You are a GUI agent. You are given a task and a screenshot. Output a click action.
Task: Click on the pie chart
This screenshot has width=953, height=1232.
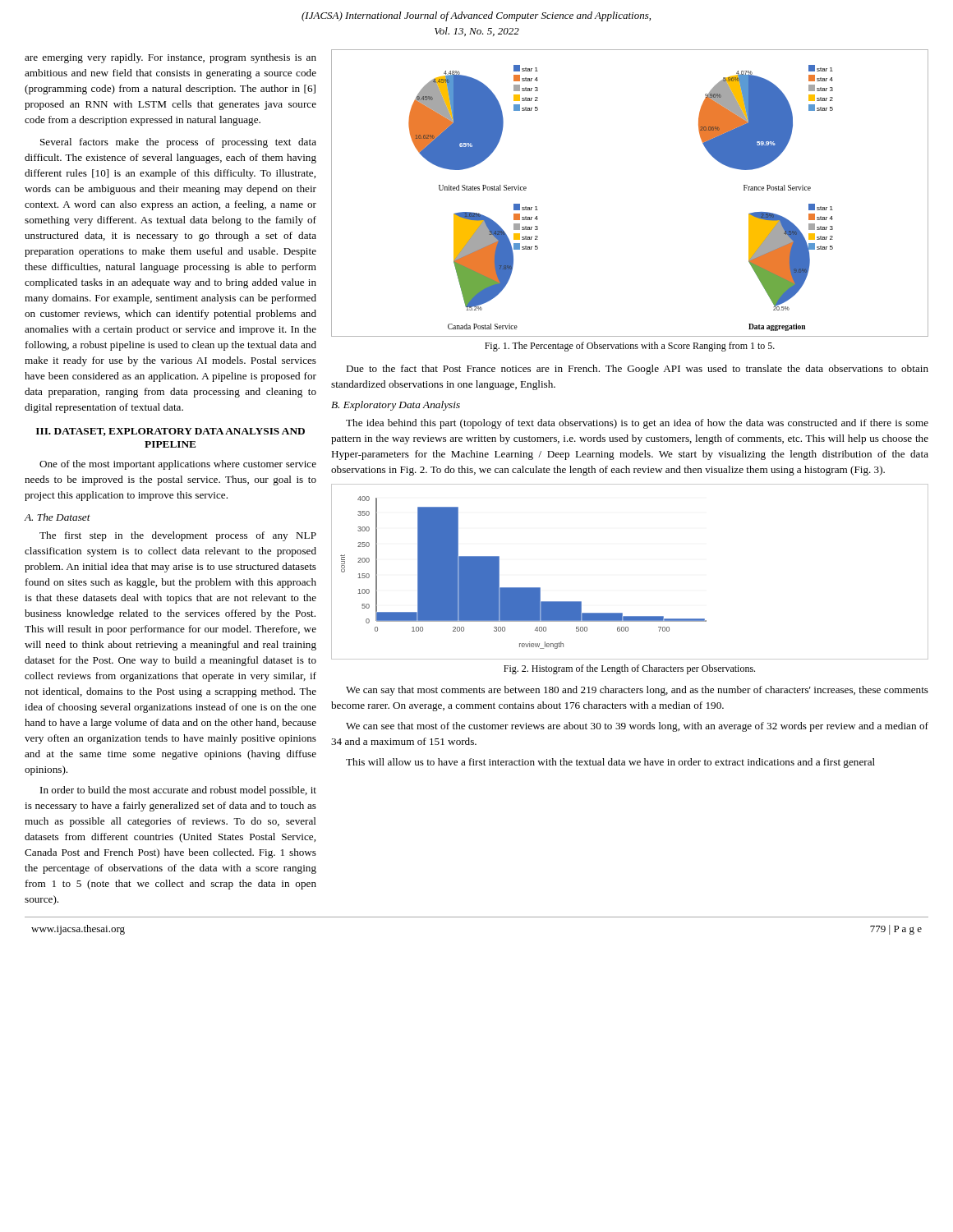630,193
